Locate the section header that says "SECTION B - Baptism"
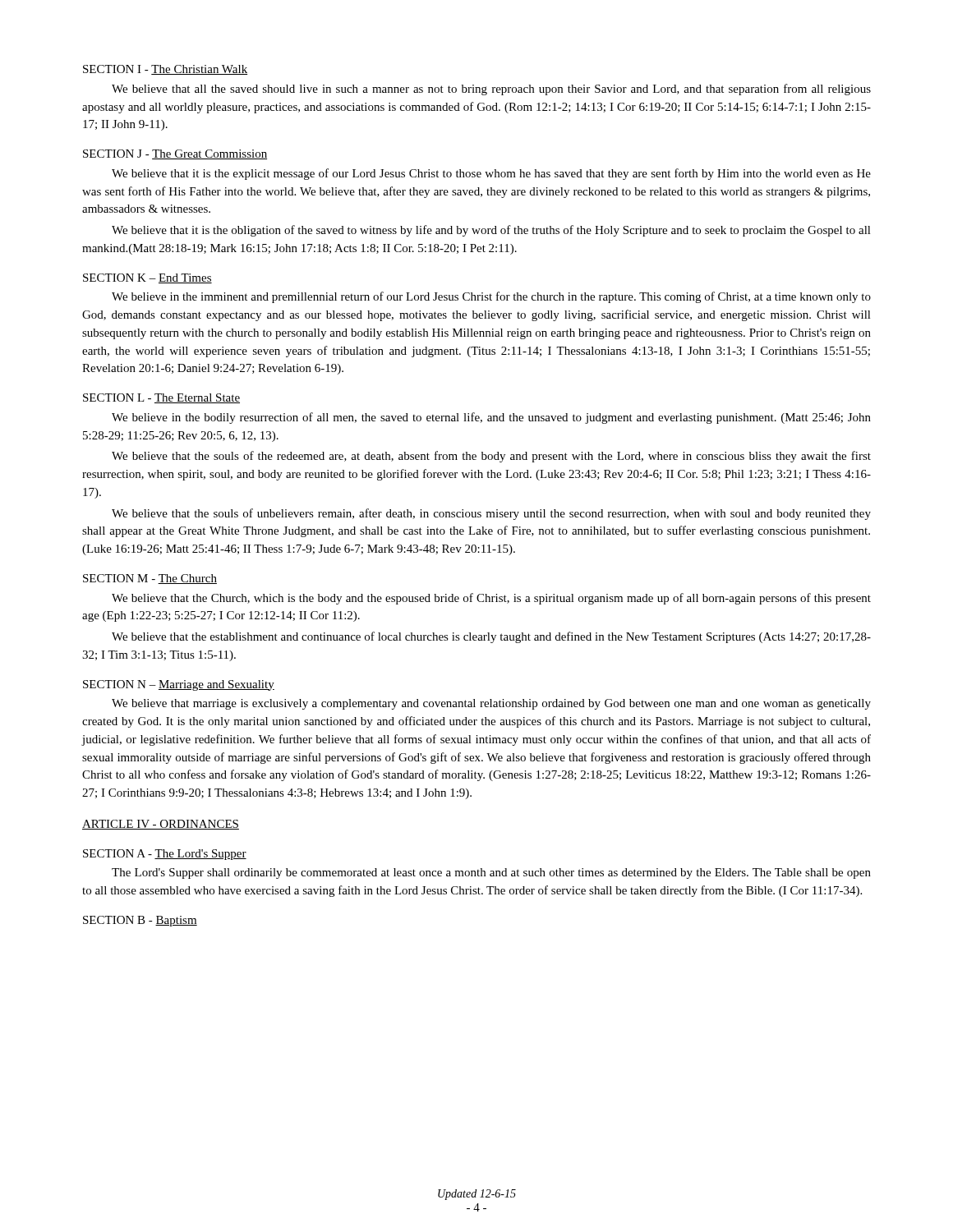Image resolution: width=953 pixels, height=1232 pixels. click(x=140, y=920)
